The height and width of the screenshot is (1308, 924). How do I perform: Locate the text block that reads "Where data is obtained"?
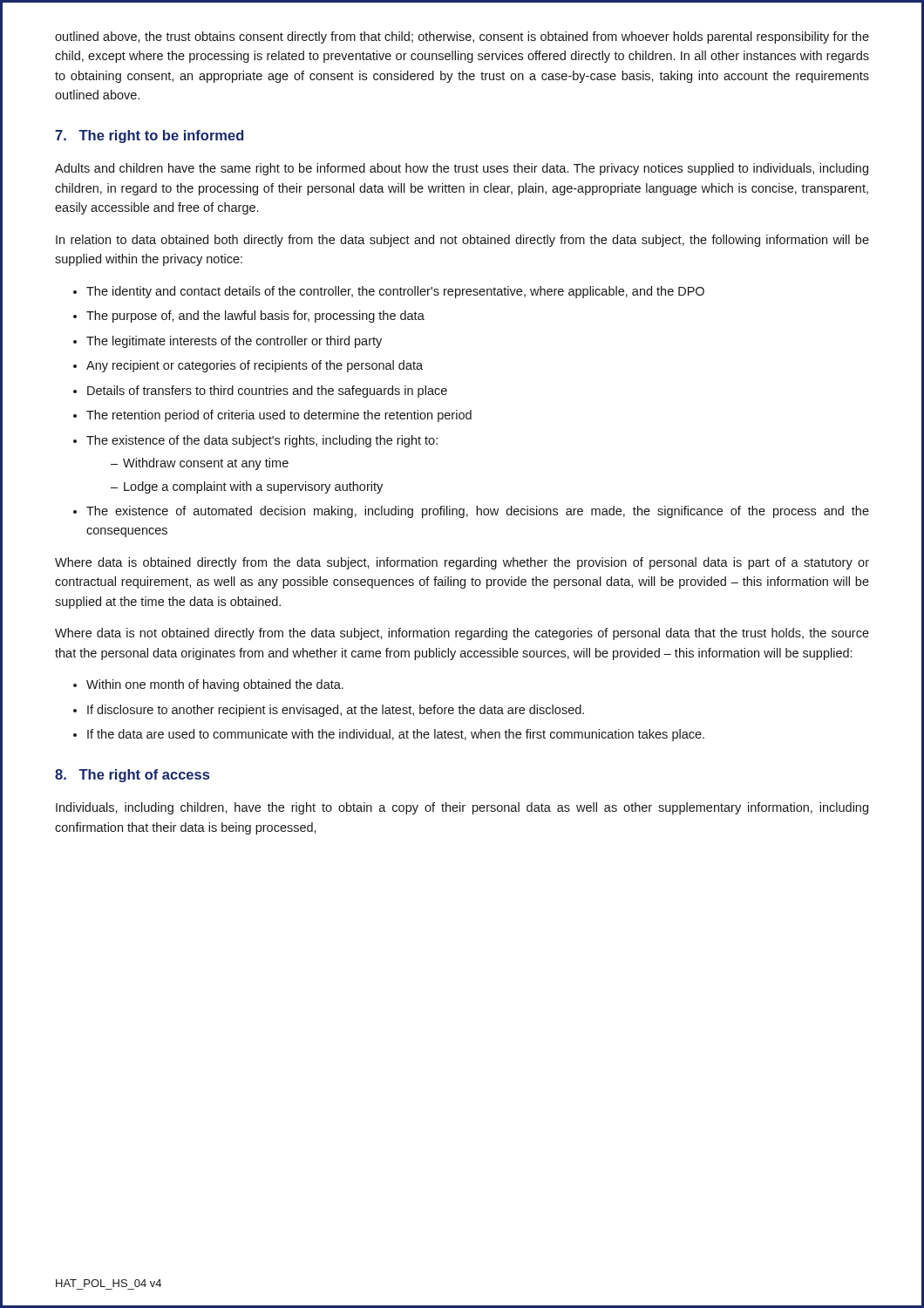coord(462,582)
